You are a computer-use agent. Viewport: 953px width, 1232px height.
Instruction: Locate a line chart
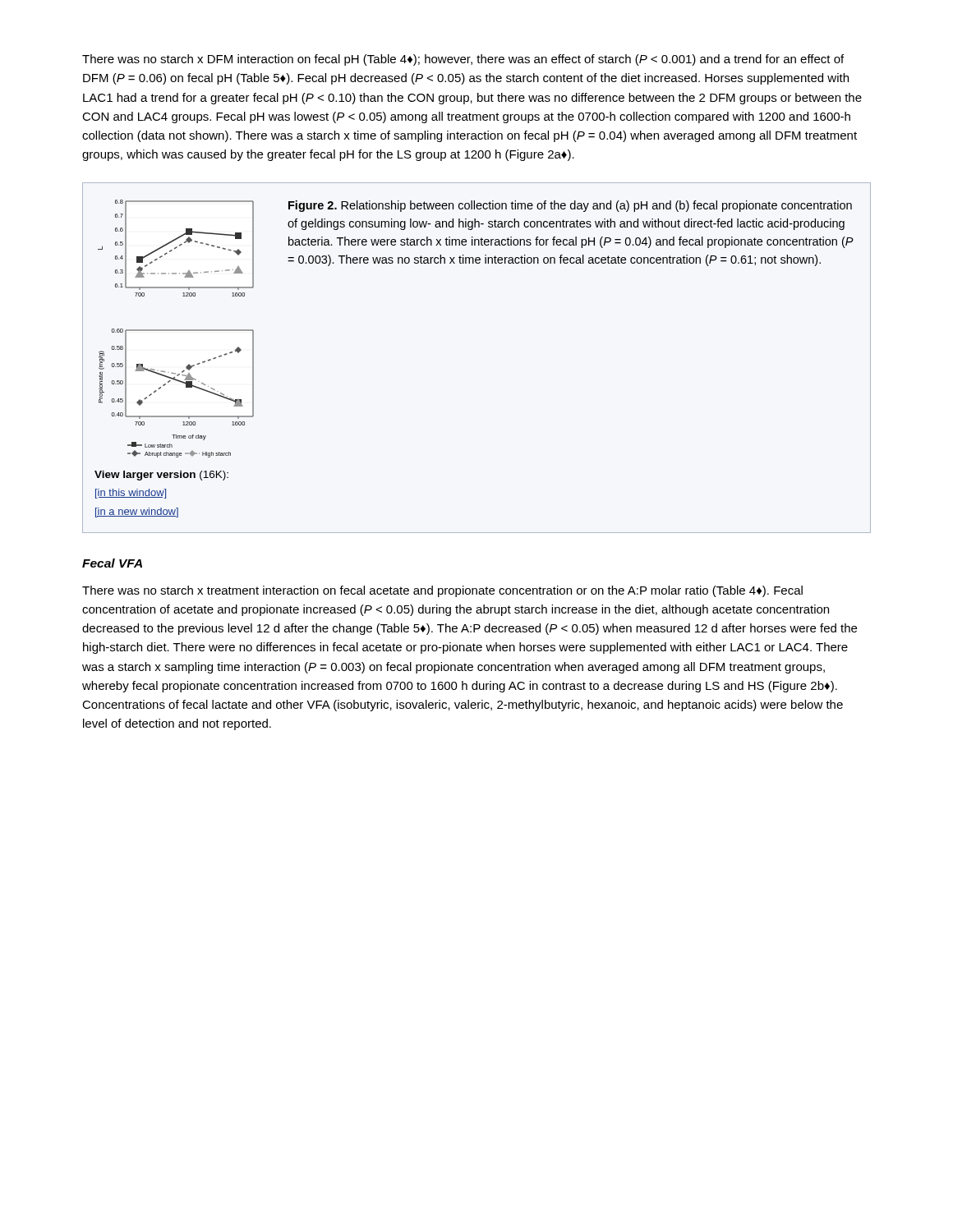click(183, 357)
